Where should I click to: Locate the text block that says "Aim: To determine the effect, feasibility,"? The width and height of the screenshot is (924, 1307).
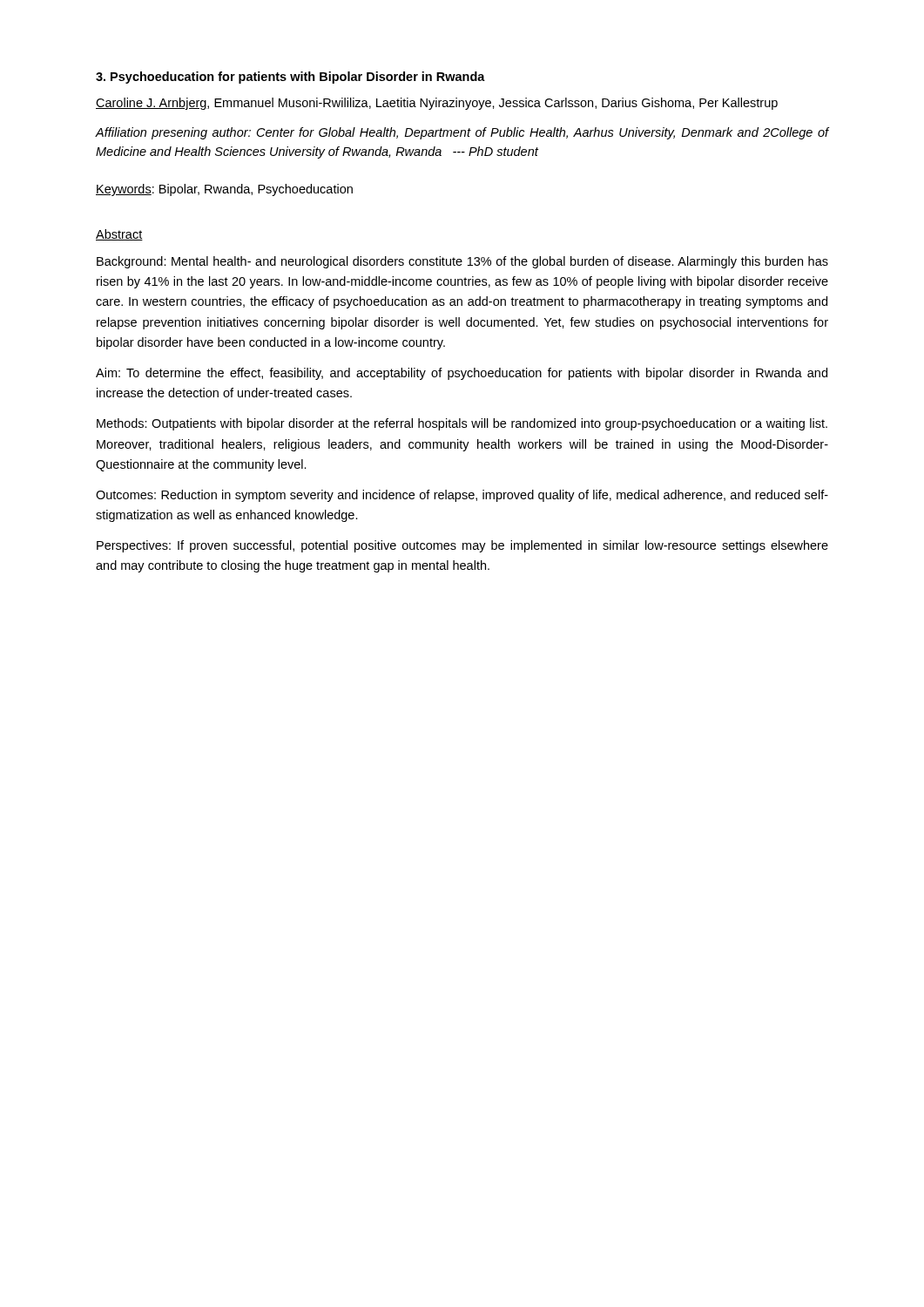tap(462, 383)
